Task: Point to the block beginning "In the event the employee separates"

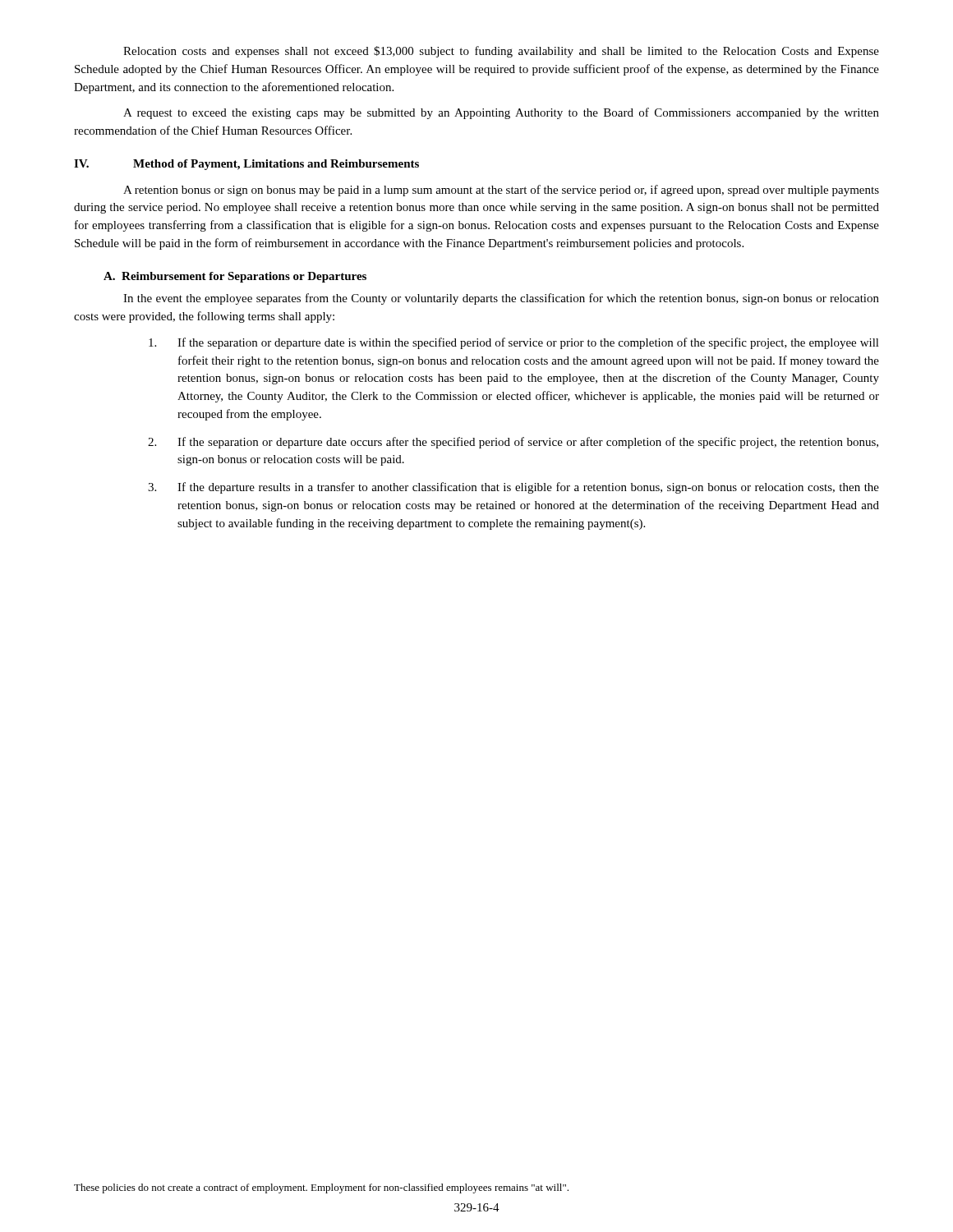Action: click(x=476, y=308)
